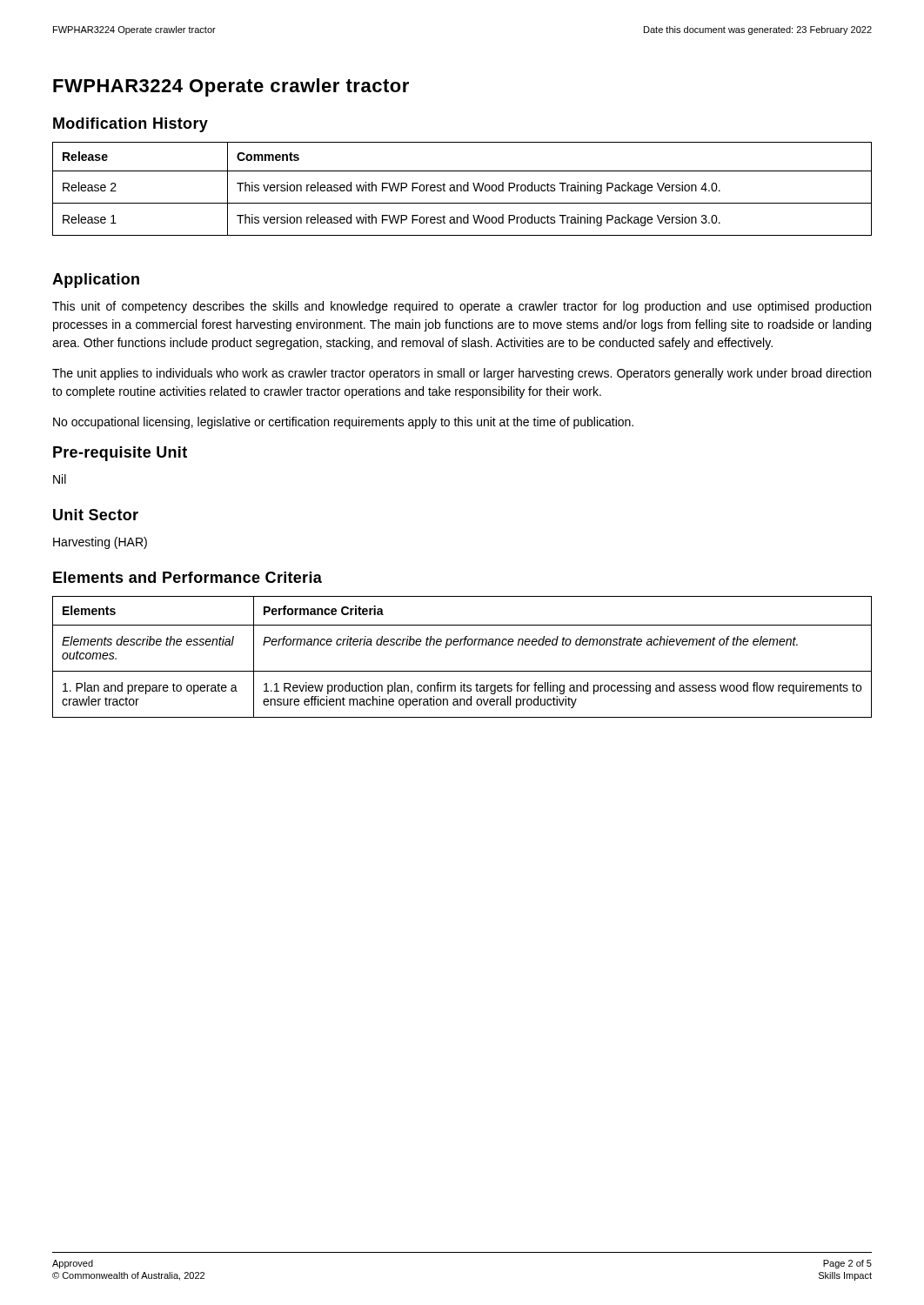
Task: Where is the passage that starts "No occupational licensing, legislative or certification"?
Action: click(462, 422)
